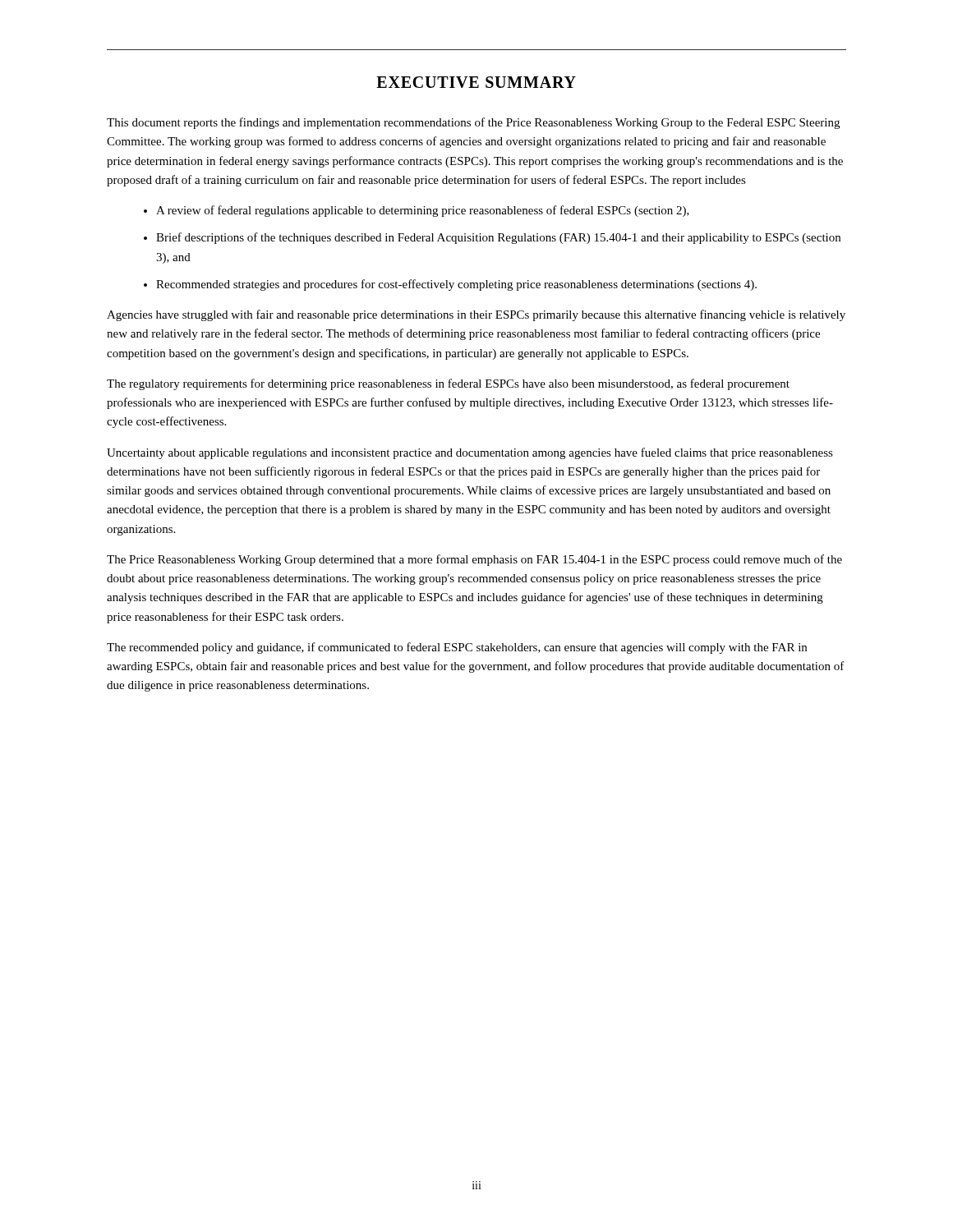This screenshot has height=1232, width=953.
Task: Select the text starting "Agencies have struggled with fair and reasonable"
Action: click(476, 334)
